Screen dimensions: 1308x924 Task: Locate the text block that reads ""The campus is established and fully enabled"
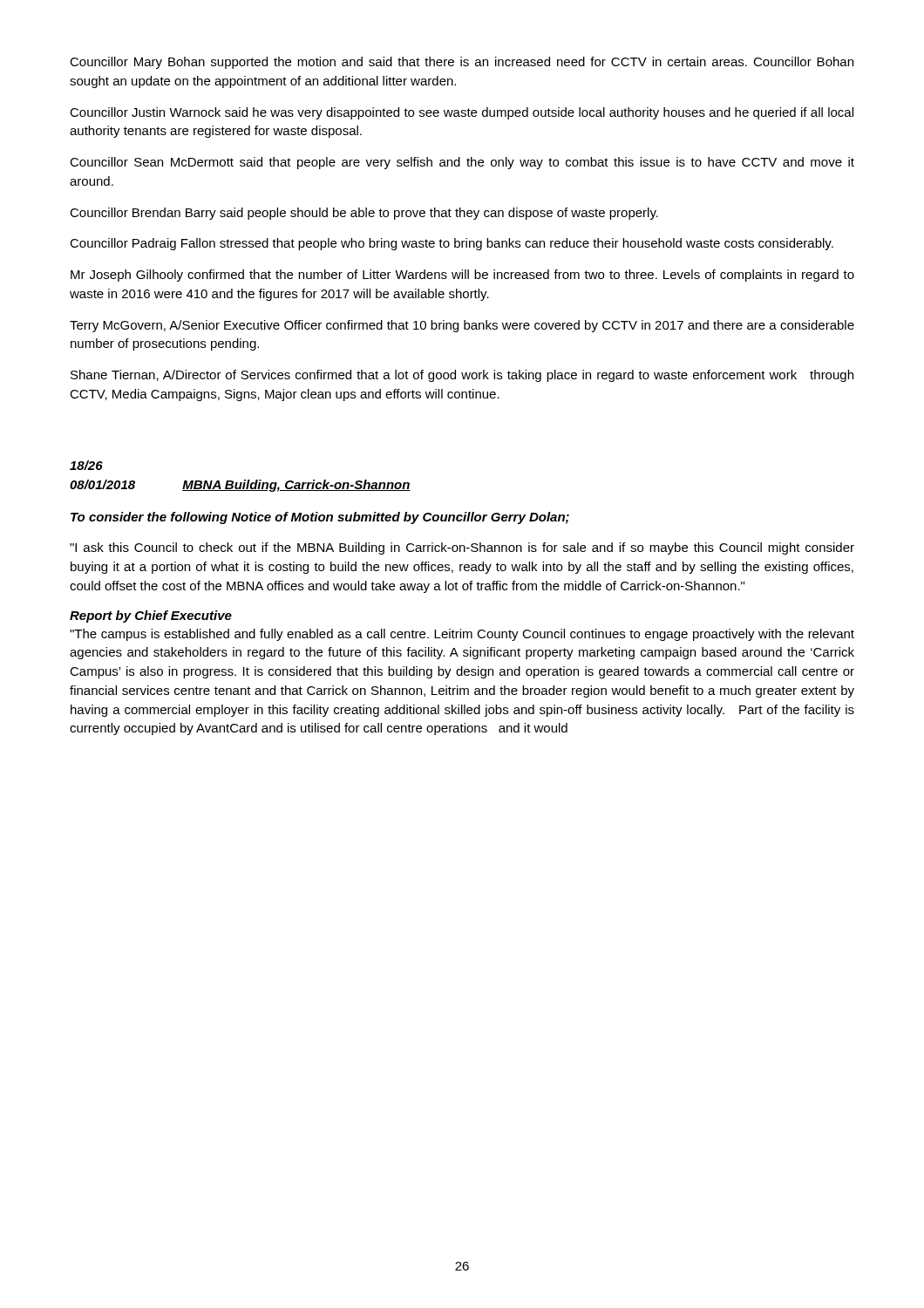point(462,680)
